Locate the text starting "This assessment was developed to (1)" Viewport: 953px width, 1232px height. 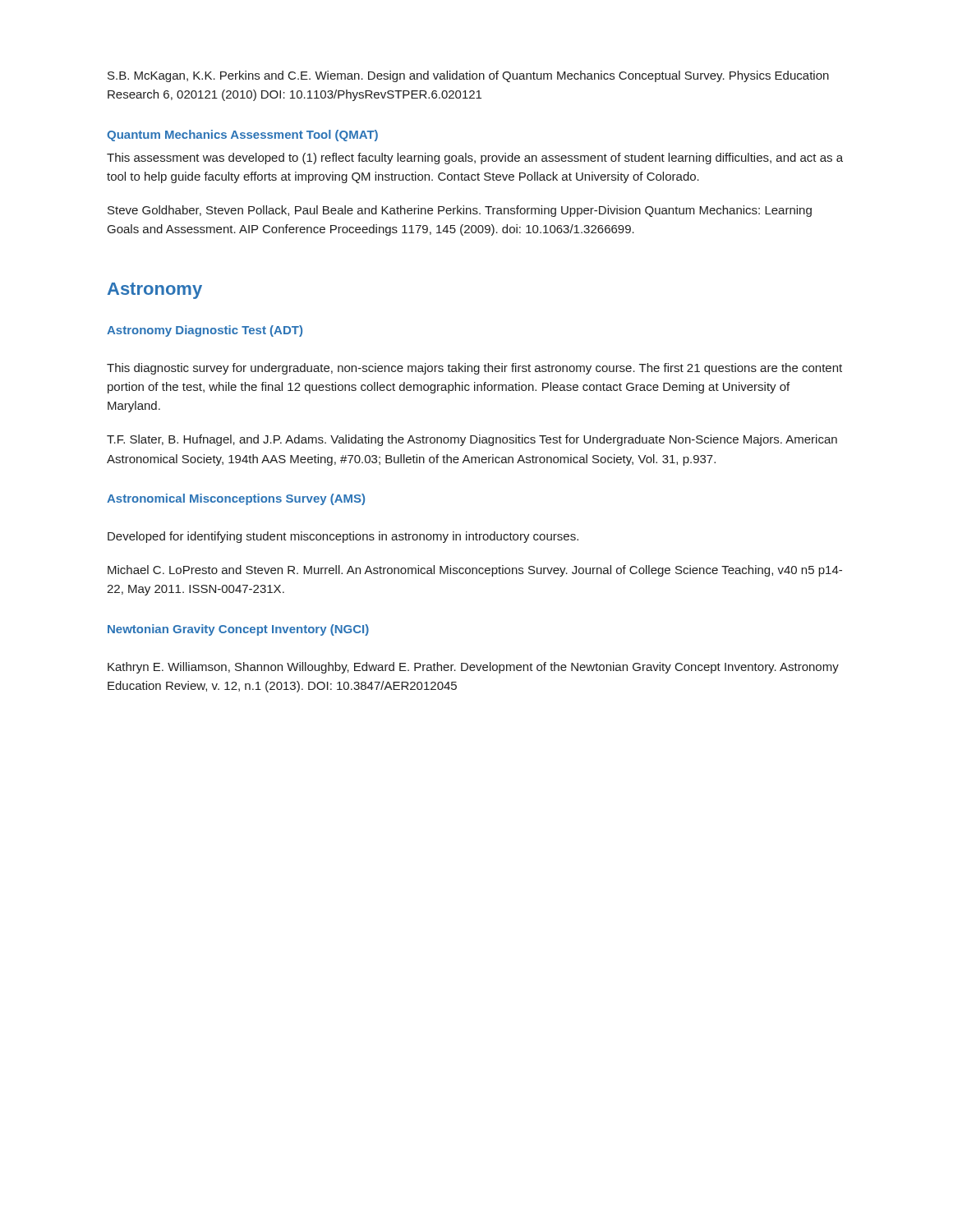(x=475, y=166)
